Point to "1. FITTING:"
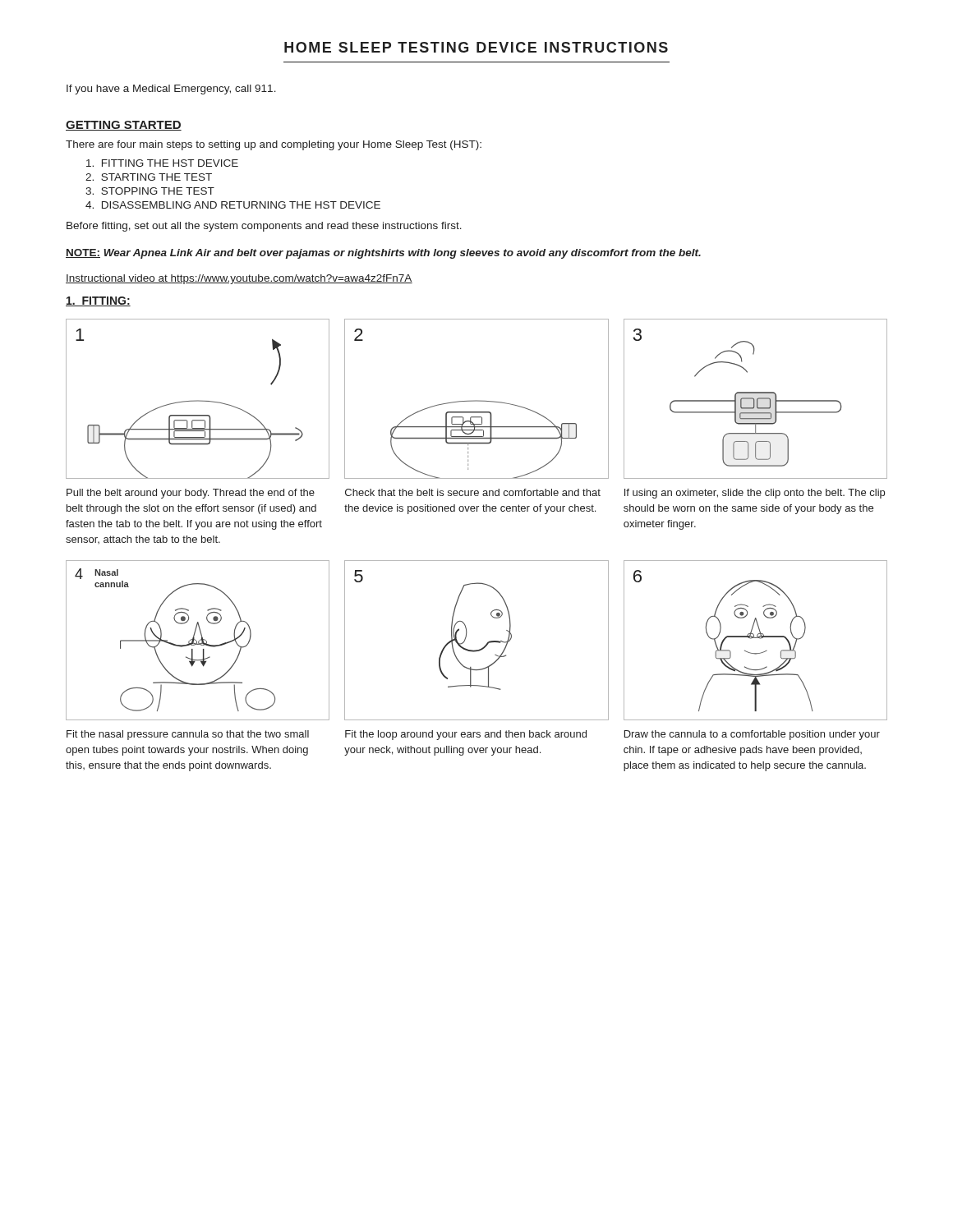 click(x=98, y=301)
